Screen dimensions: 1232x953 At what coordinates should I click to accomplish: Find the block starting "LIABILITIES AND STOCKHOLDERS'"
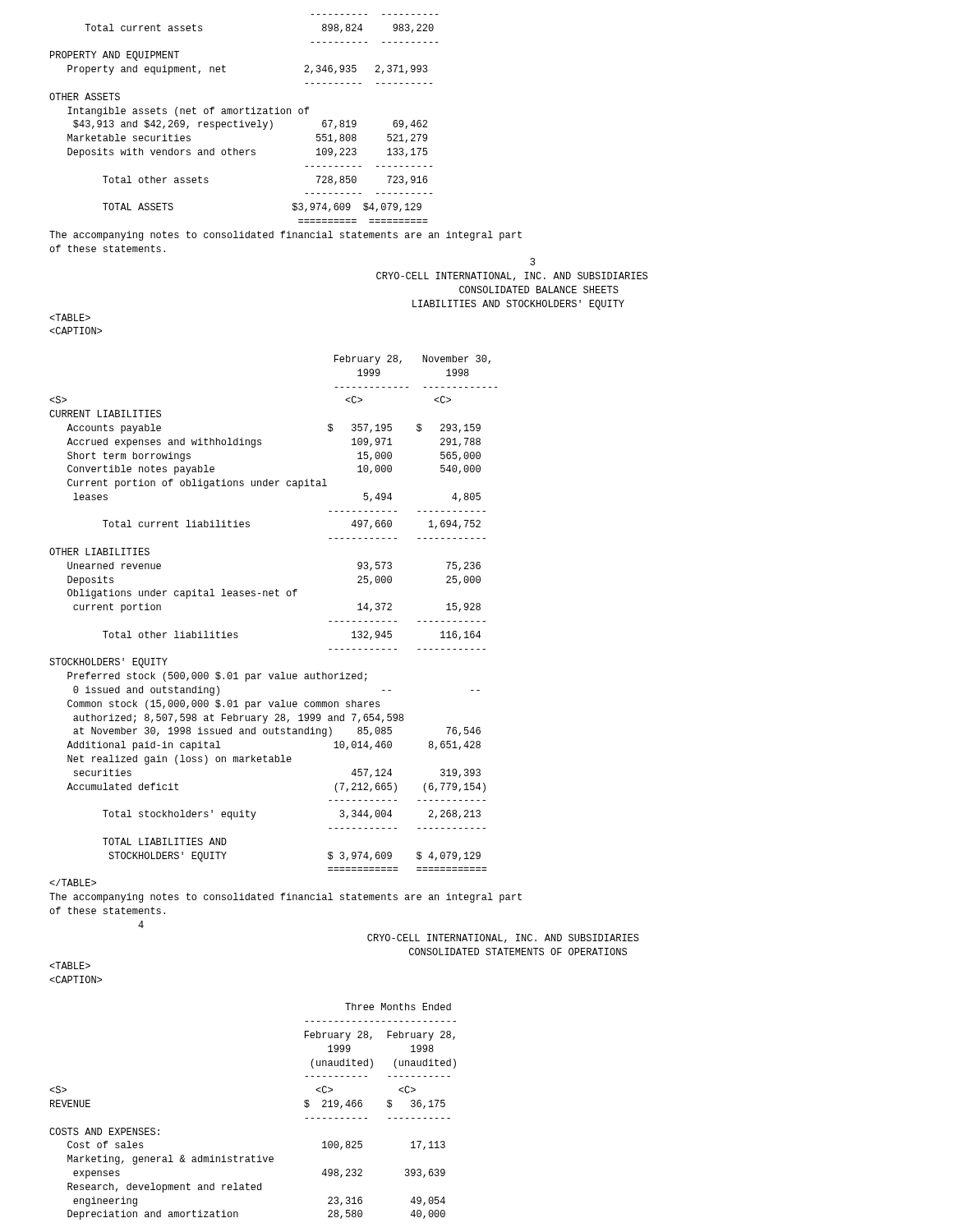click(476, 305)
